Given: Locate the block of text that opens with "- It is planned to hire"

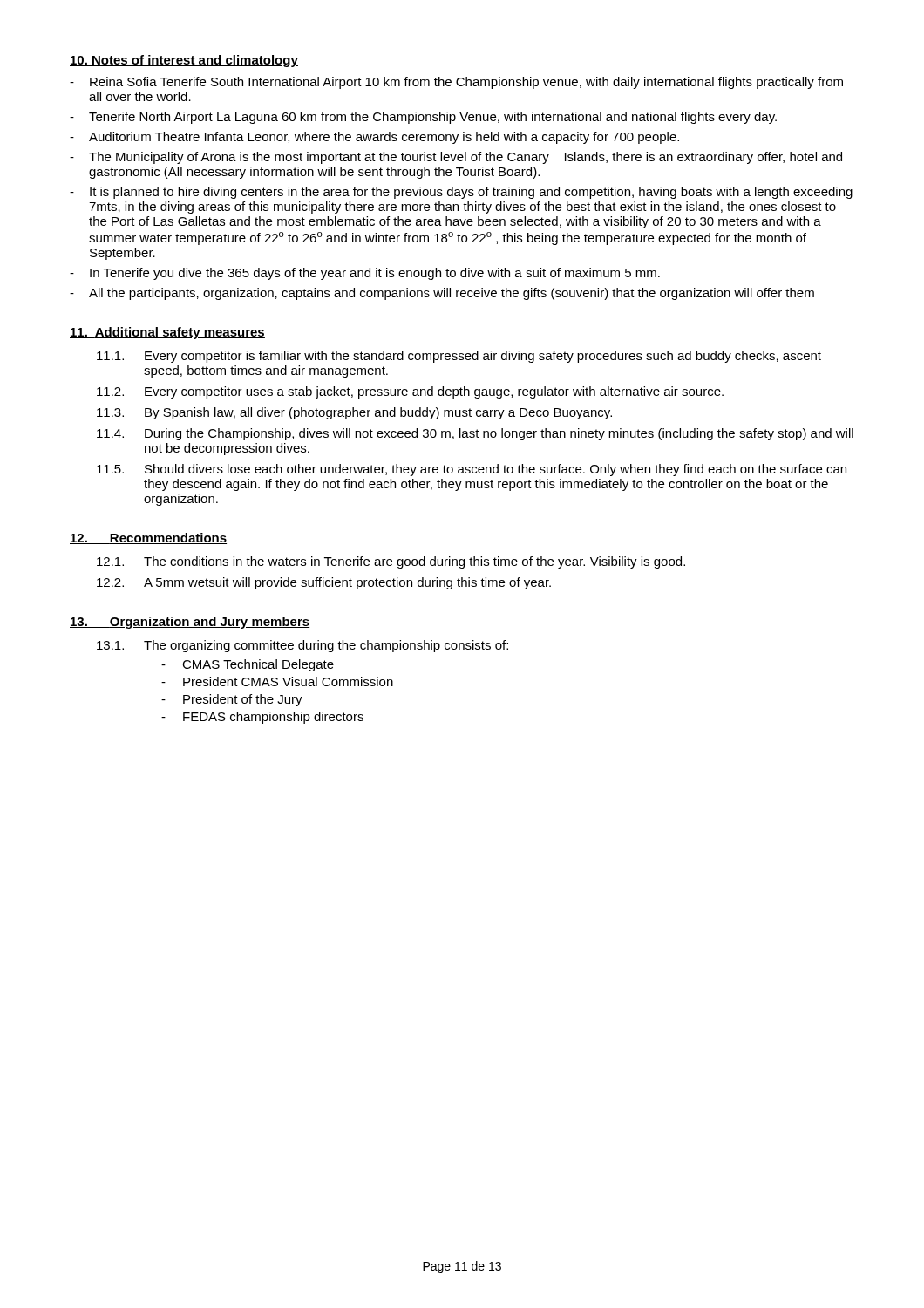Looking at the screenshot, I should 462,222.
